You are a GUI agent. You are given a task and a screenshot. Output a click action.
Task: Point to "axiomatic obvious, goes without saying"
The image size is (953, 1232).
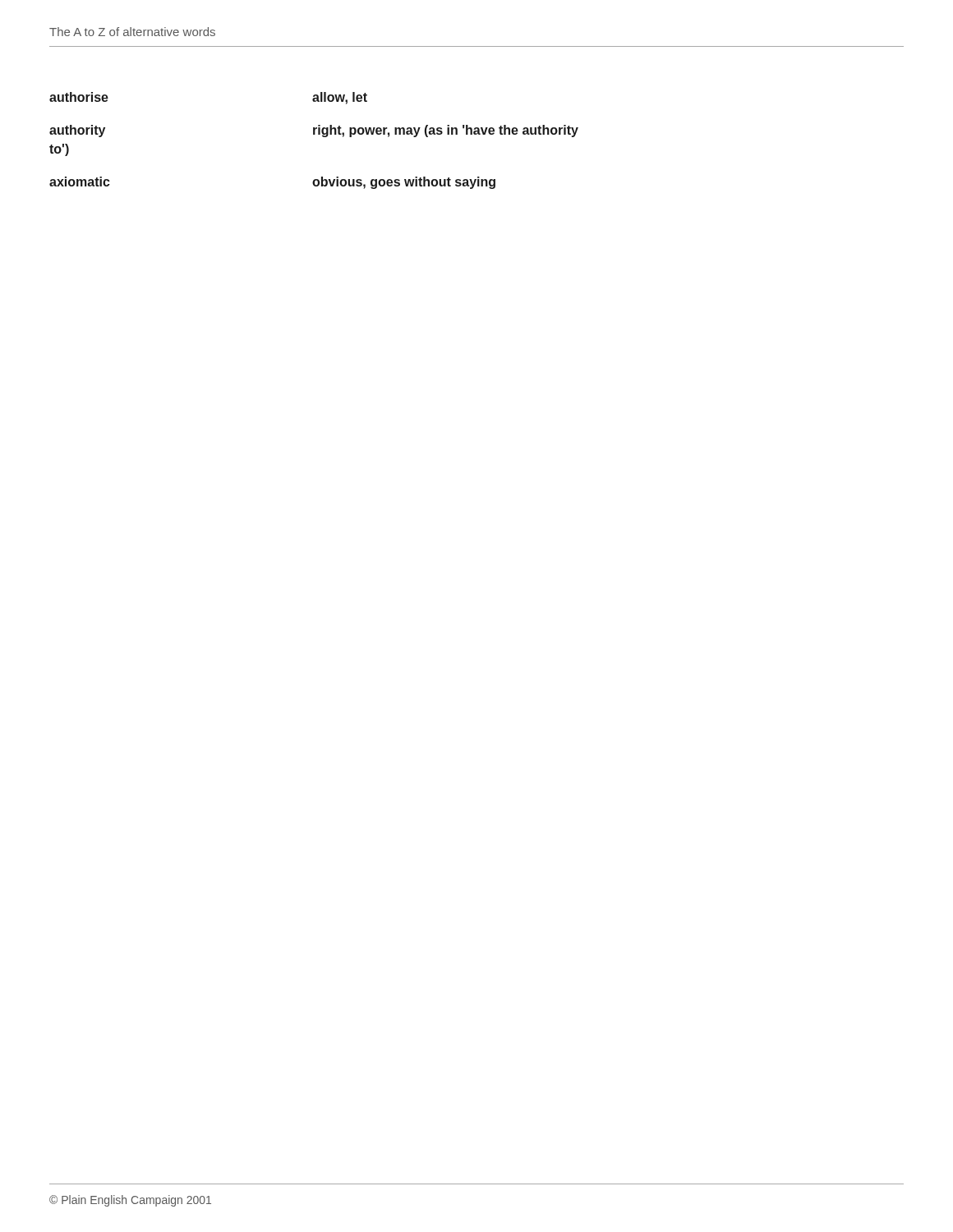coord(476,183)
